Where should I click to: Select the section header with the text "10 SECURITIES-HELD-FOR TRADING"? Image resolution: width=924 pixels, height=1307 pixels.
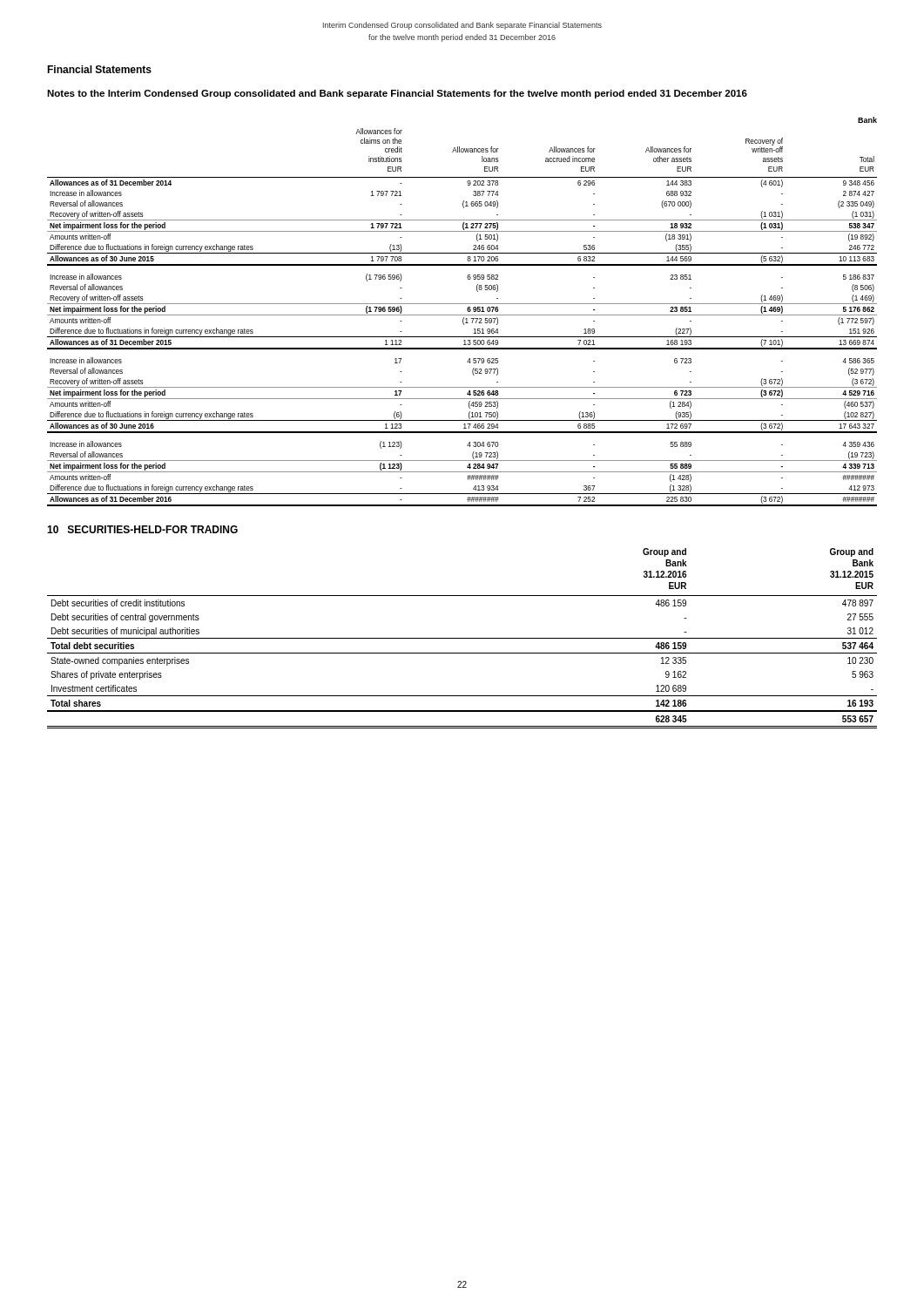143,530
